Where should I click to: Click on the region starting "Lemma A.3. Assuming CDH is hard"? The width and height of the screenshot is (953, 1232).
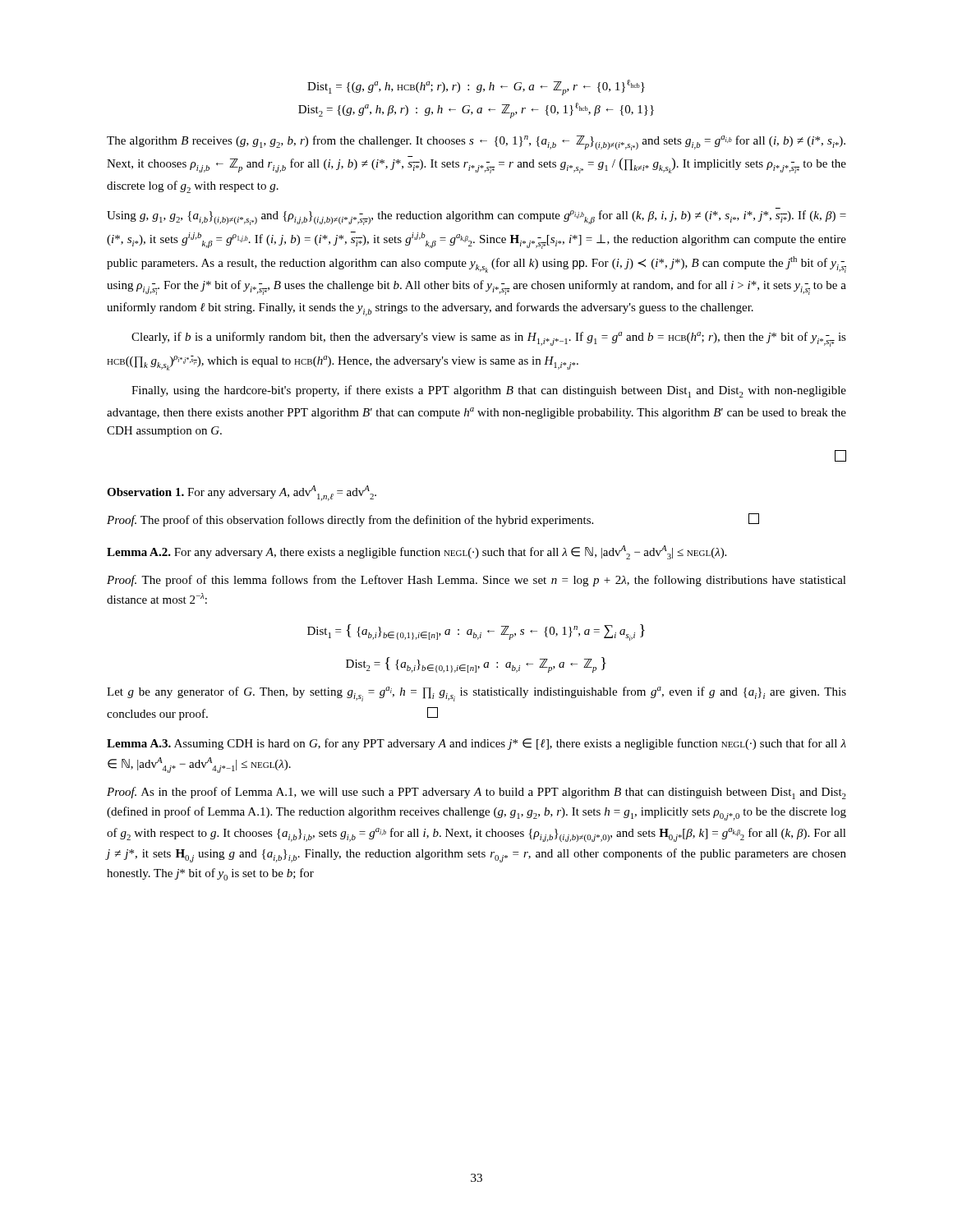click(x=476, y=755)
